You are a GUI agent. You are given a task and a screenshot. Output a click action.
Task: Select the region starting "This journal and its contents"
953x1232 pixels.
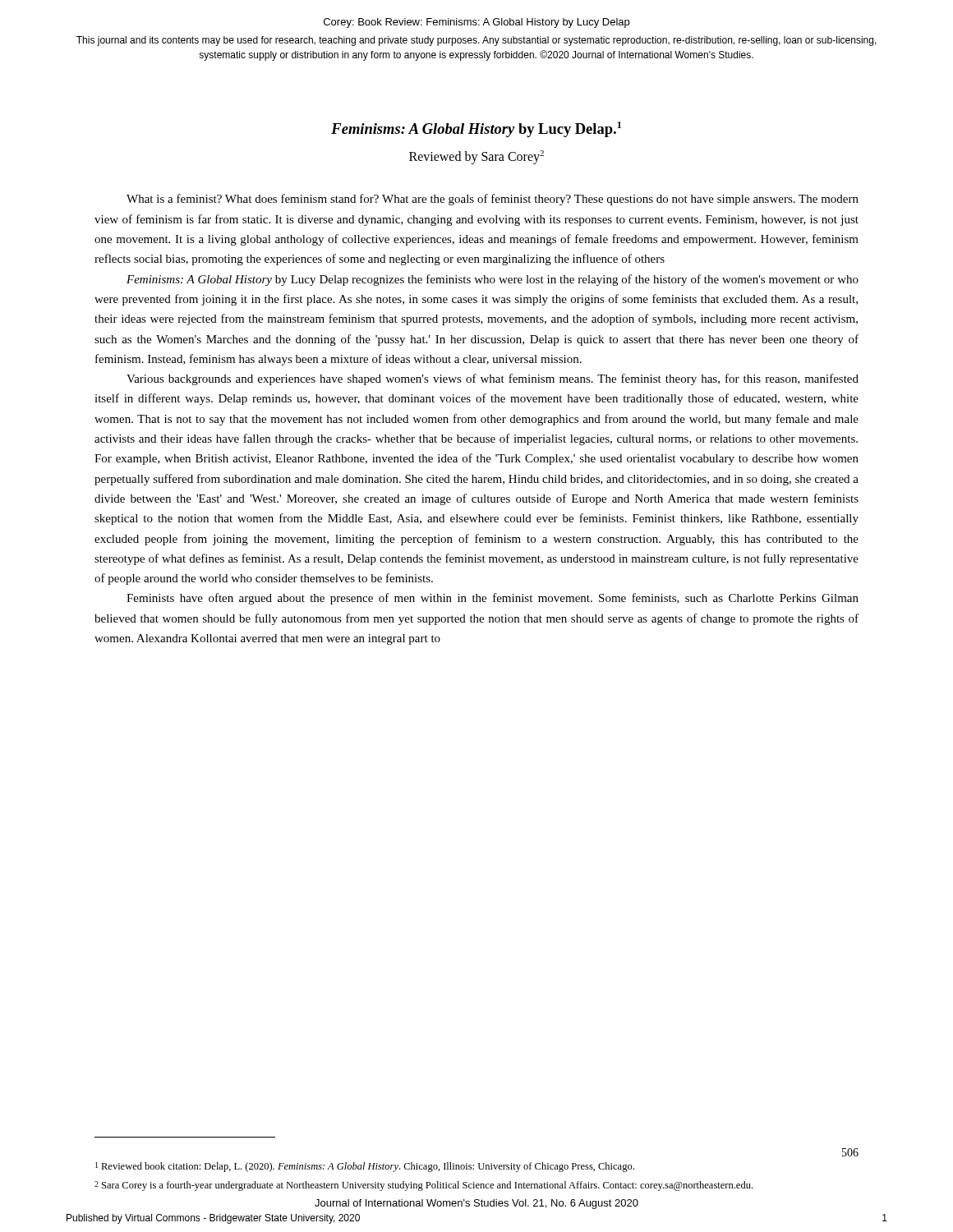pos(476,48)
